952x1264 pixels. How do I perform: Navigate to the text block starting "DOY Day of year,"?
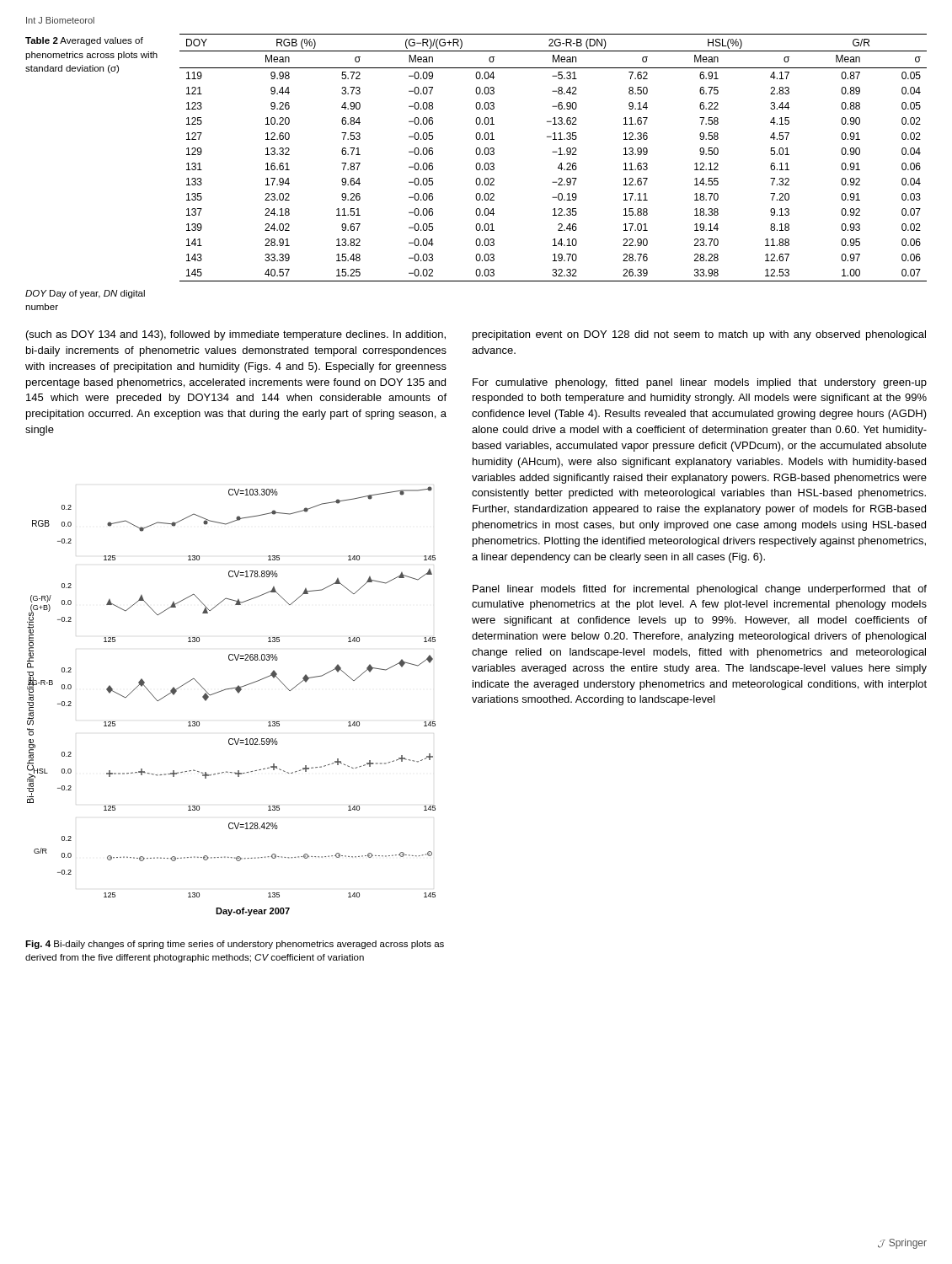(x=85, y=300)
